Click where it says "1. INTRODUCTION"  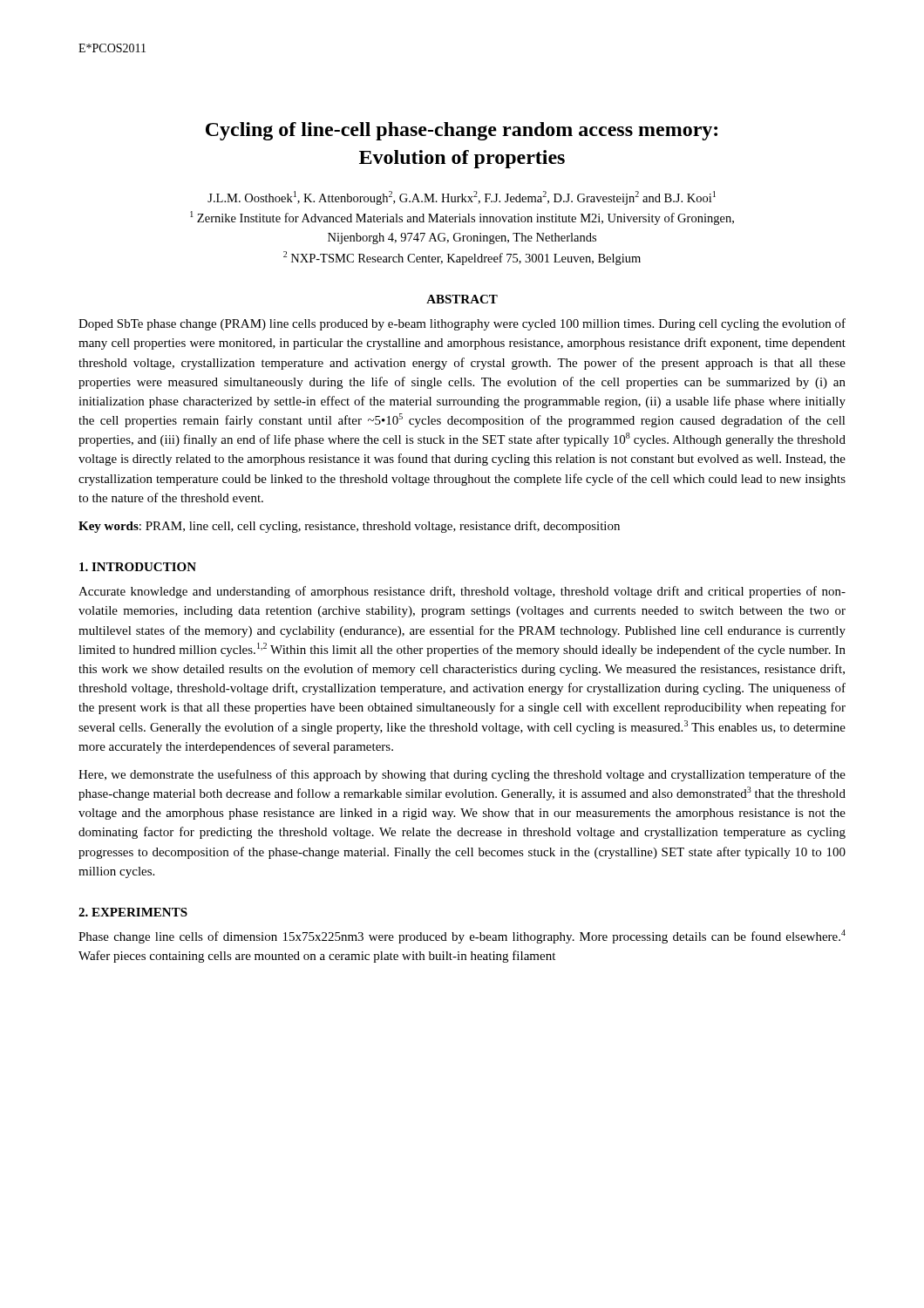pos(137,567)
